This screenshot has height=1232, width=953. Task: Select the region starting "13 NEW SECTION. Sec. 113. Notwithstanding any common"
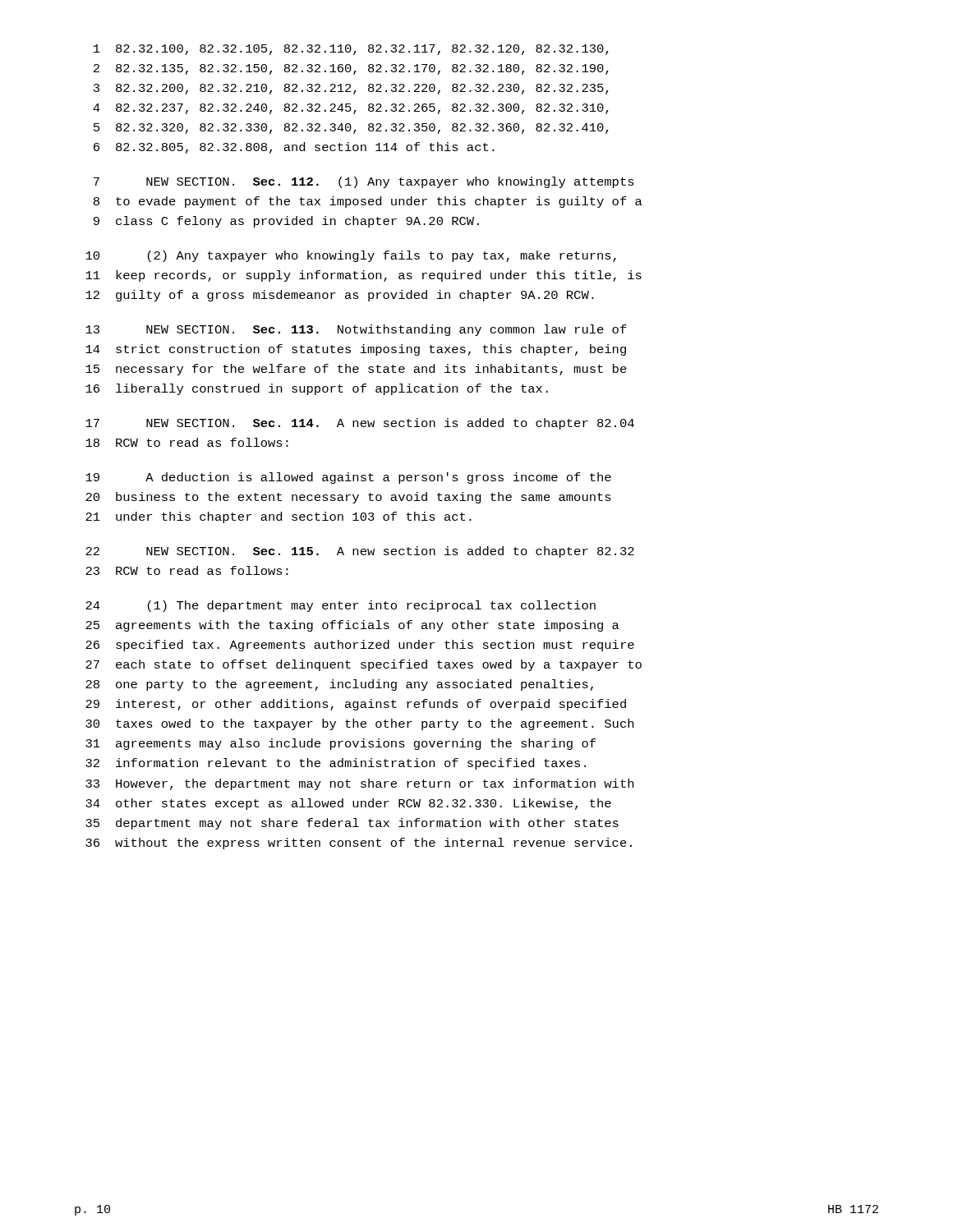coord(476,360)
